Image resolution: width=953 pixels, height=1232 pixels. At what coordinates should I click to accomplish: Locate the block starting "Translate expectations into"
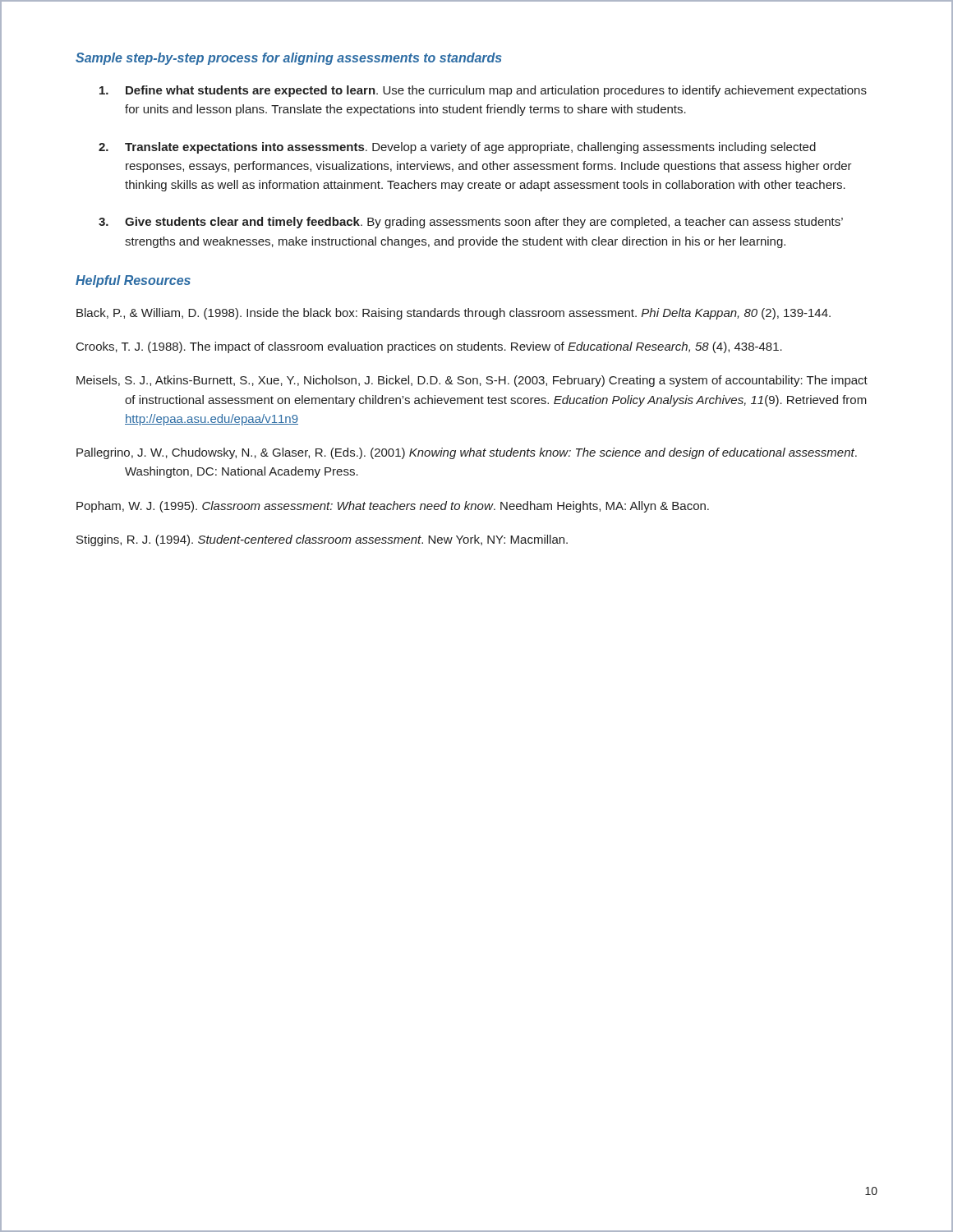(488, 165)
